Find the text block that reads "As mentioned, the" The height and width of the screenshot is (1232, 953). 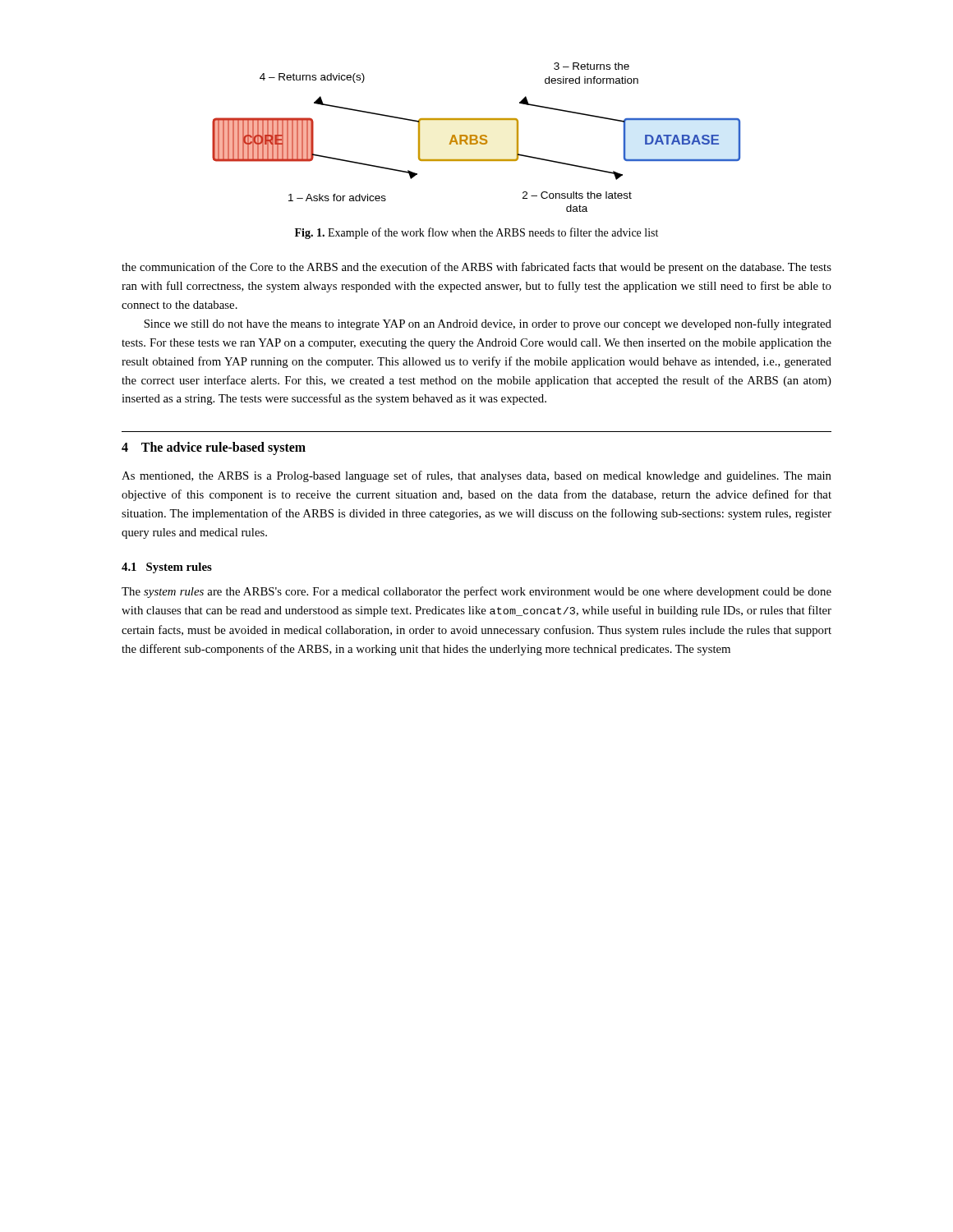[476, 504]
